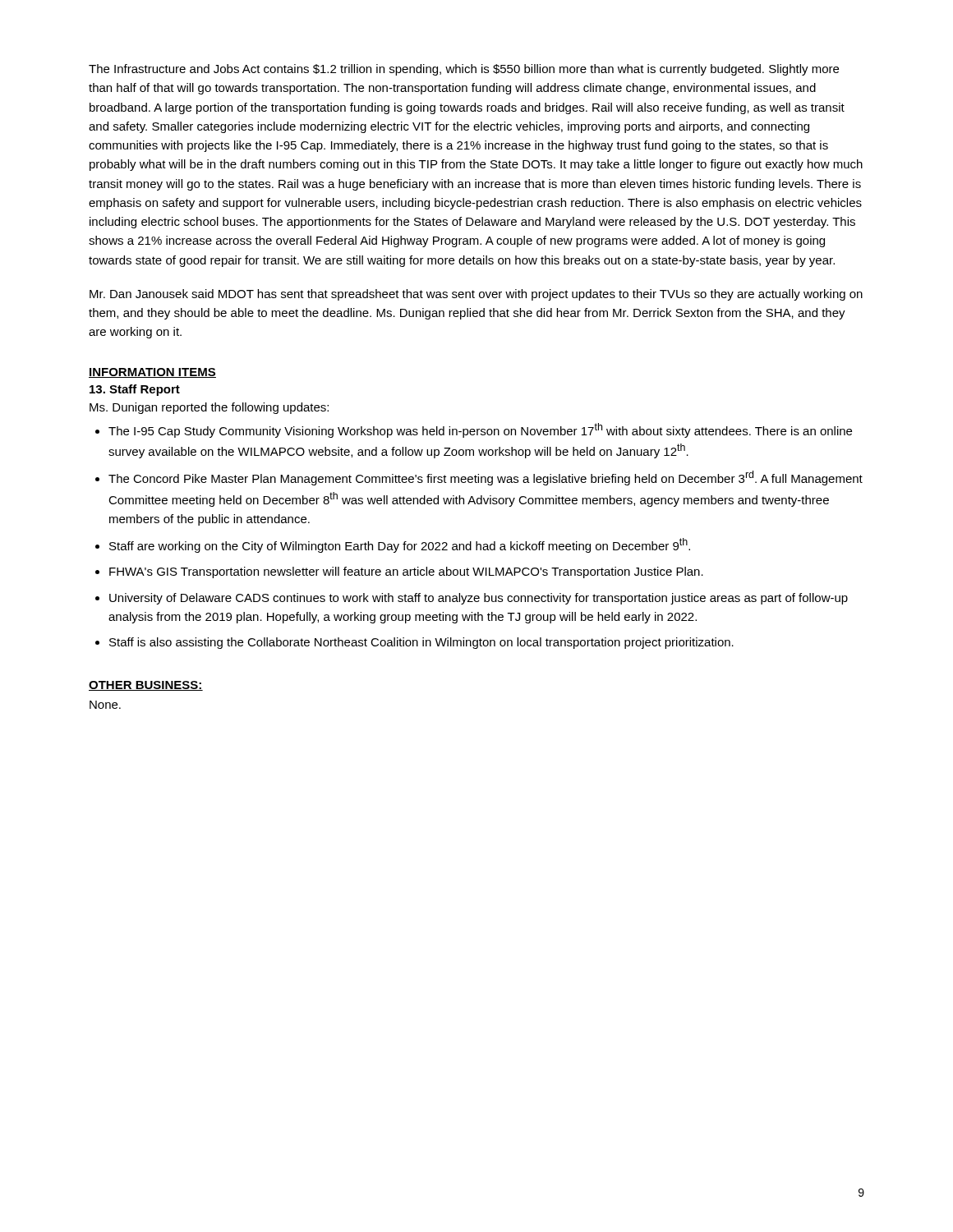Click where it says "OTHER BUSINESS:"
Screen dimensions: 1232x953
click(x=146, y=685)
